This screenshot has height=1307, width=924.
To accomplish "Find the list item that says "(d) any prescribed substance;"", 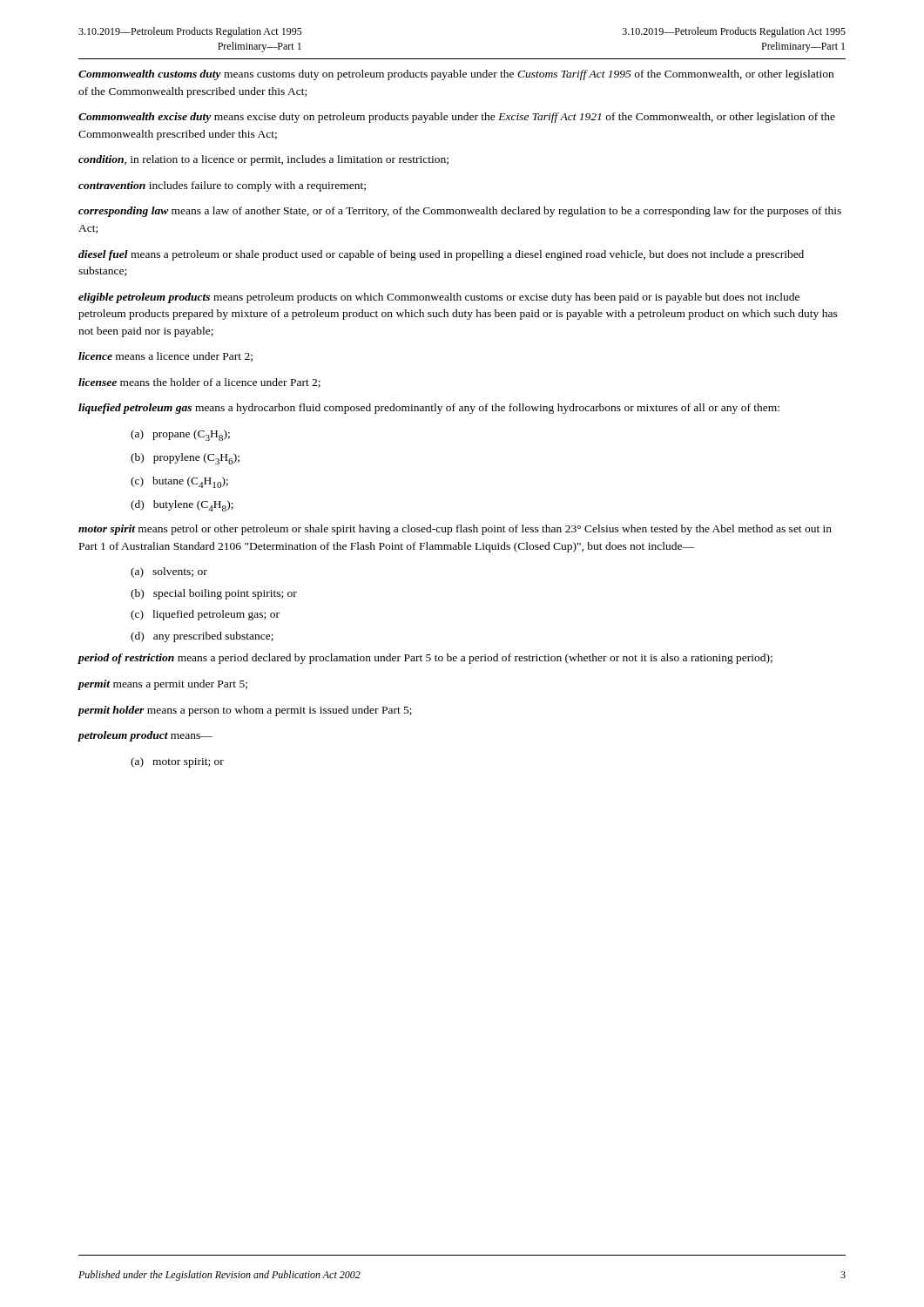I will 202,635.
